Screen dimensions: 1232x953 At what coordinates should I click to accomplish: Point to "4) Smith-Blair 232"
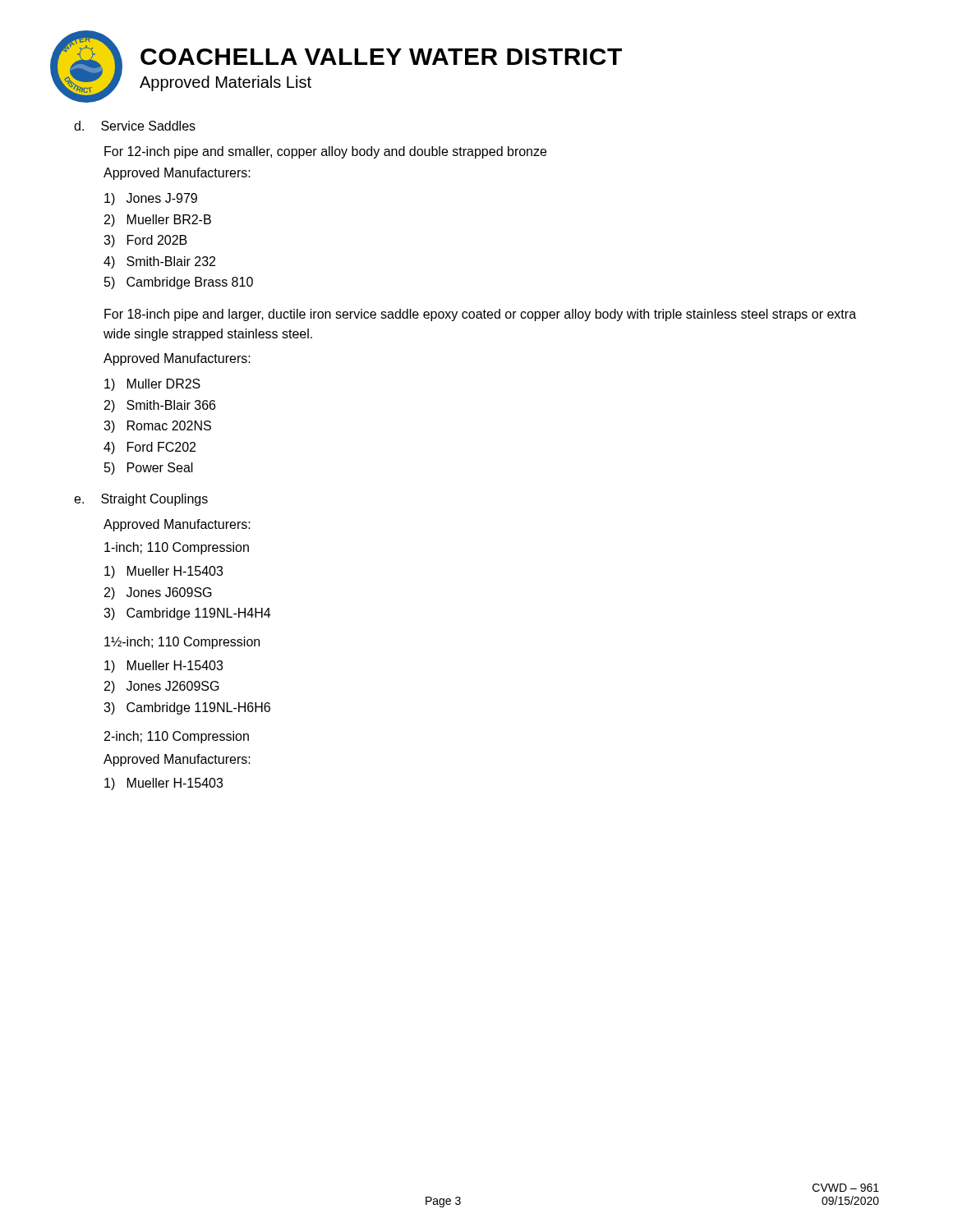coord(160,261)
